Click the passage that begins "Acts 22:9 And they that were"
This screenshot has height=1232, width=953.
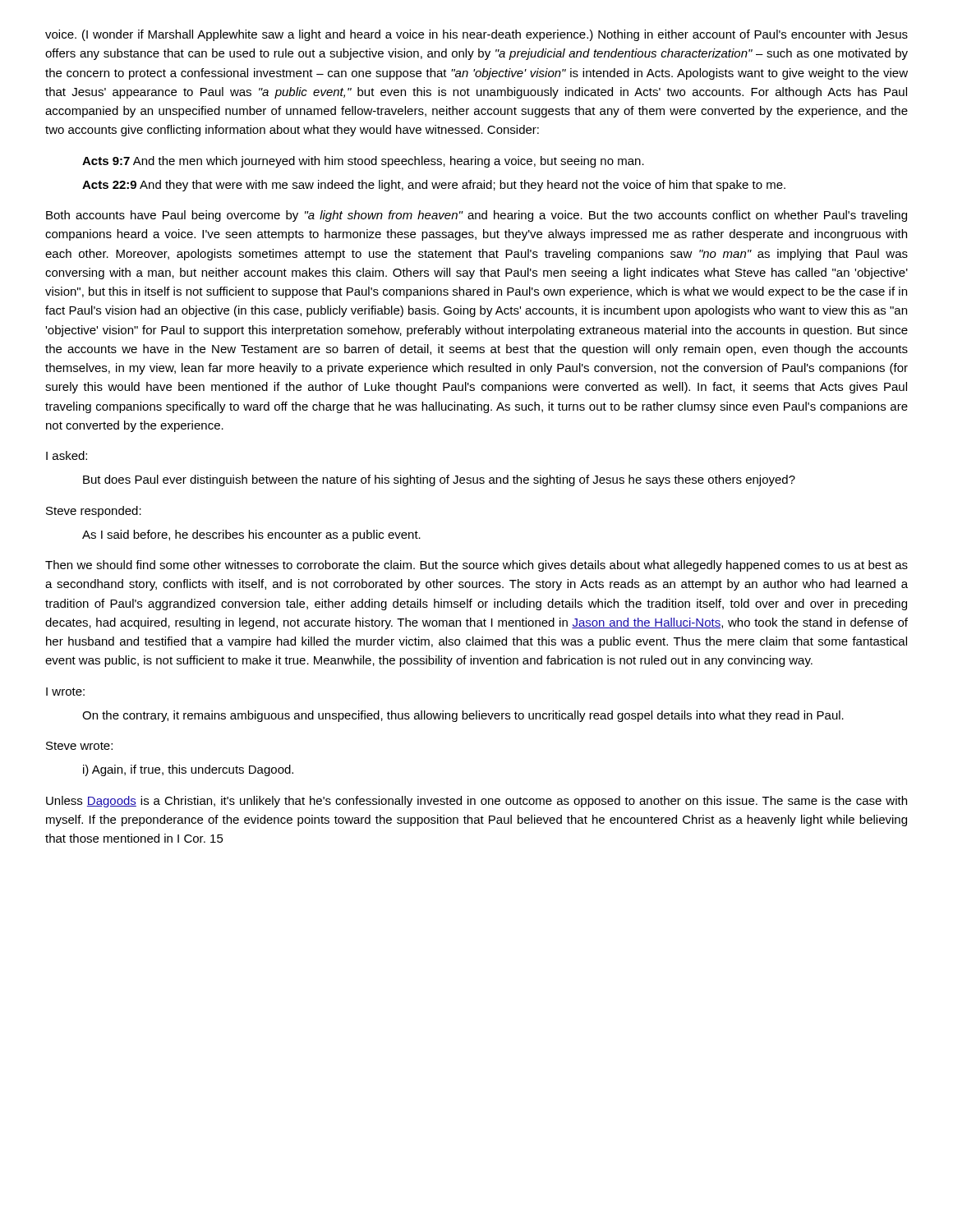[x=434, y=184]
